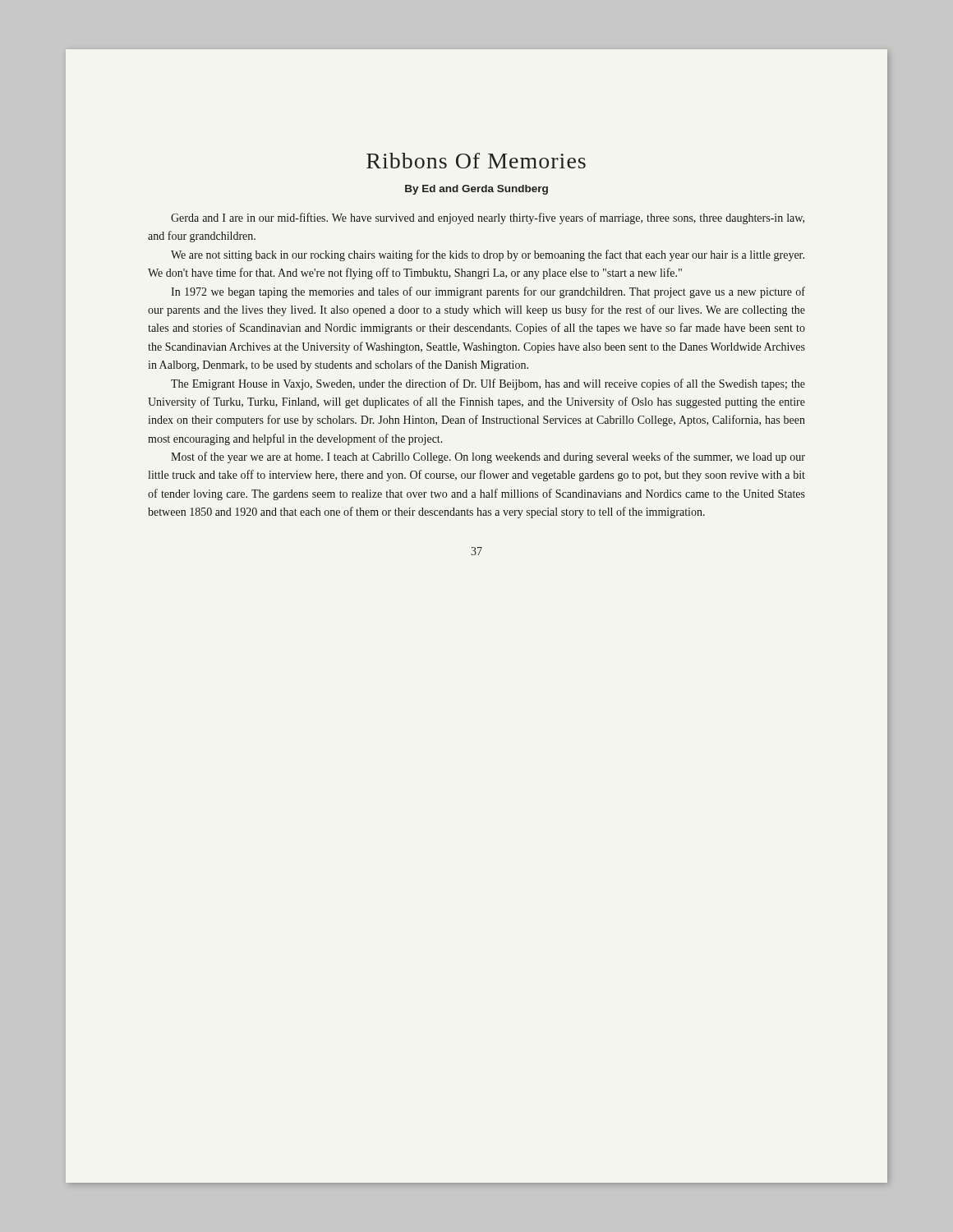Locate the element starting "We are not sitting back in our rocking"
The image size is (953, 1232).
click(x=476, y=265)
